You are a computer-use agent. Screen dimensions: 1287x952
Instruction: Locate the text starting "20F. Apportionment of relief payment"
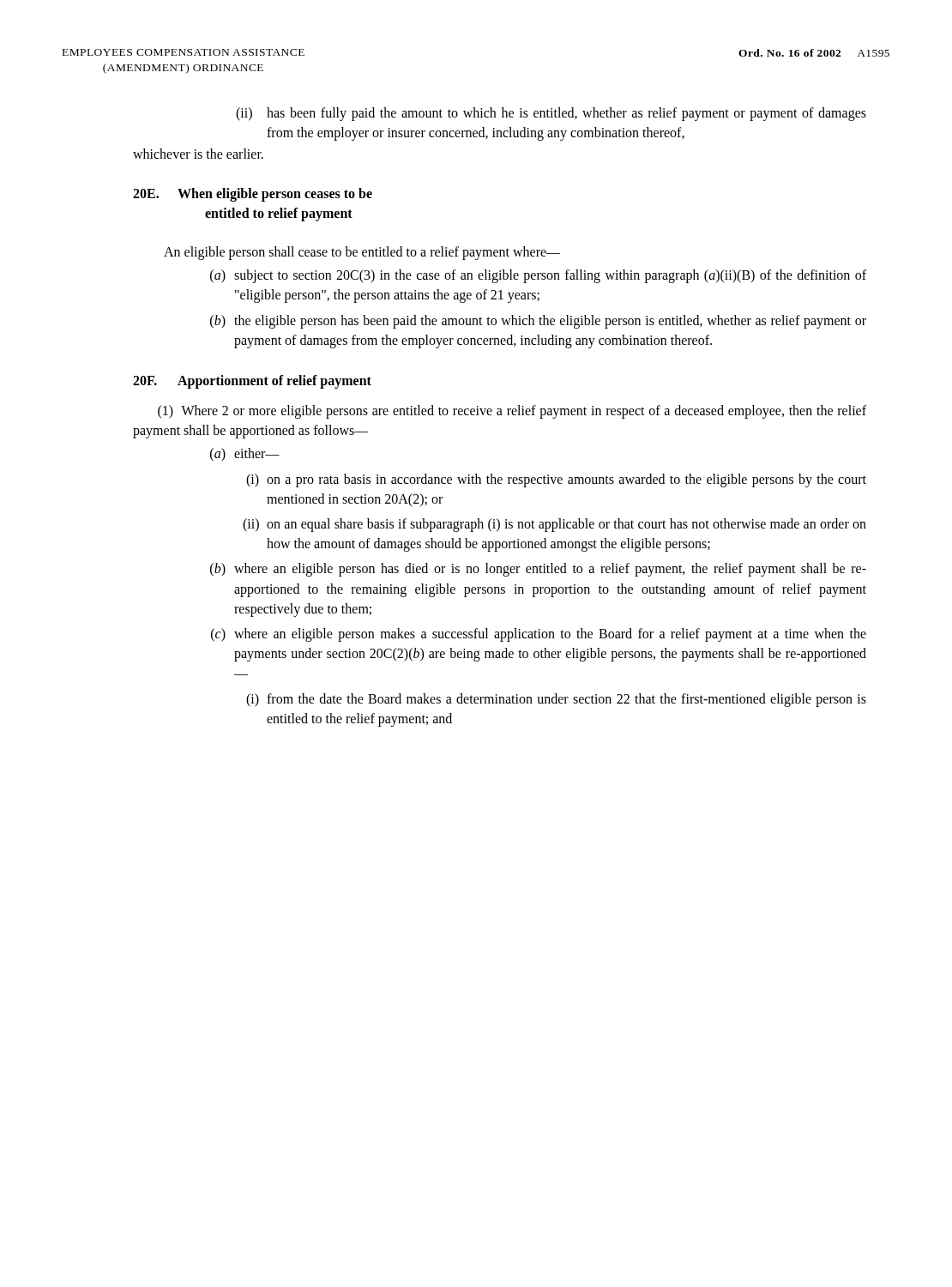252,382
